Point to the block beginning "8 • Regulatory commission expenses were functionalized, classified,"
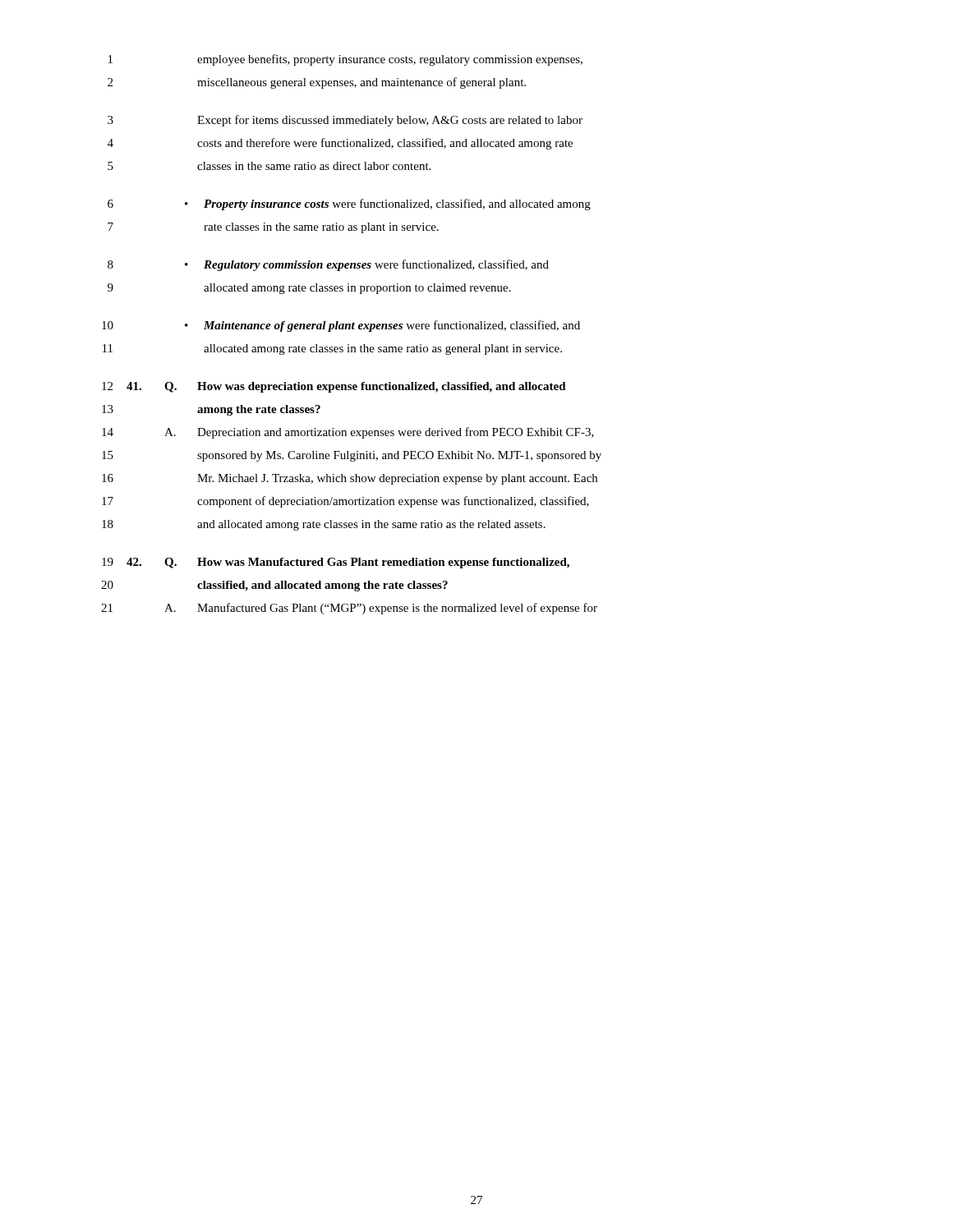The image size is (953, 1232). point(485,266)
